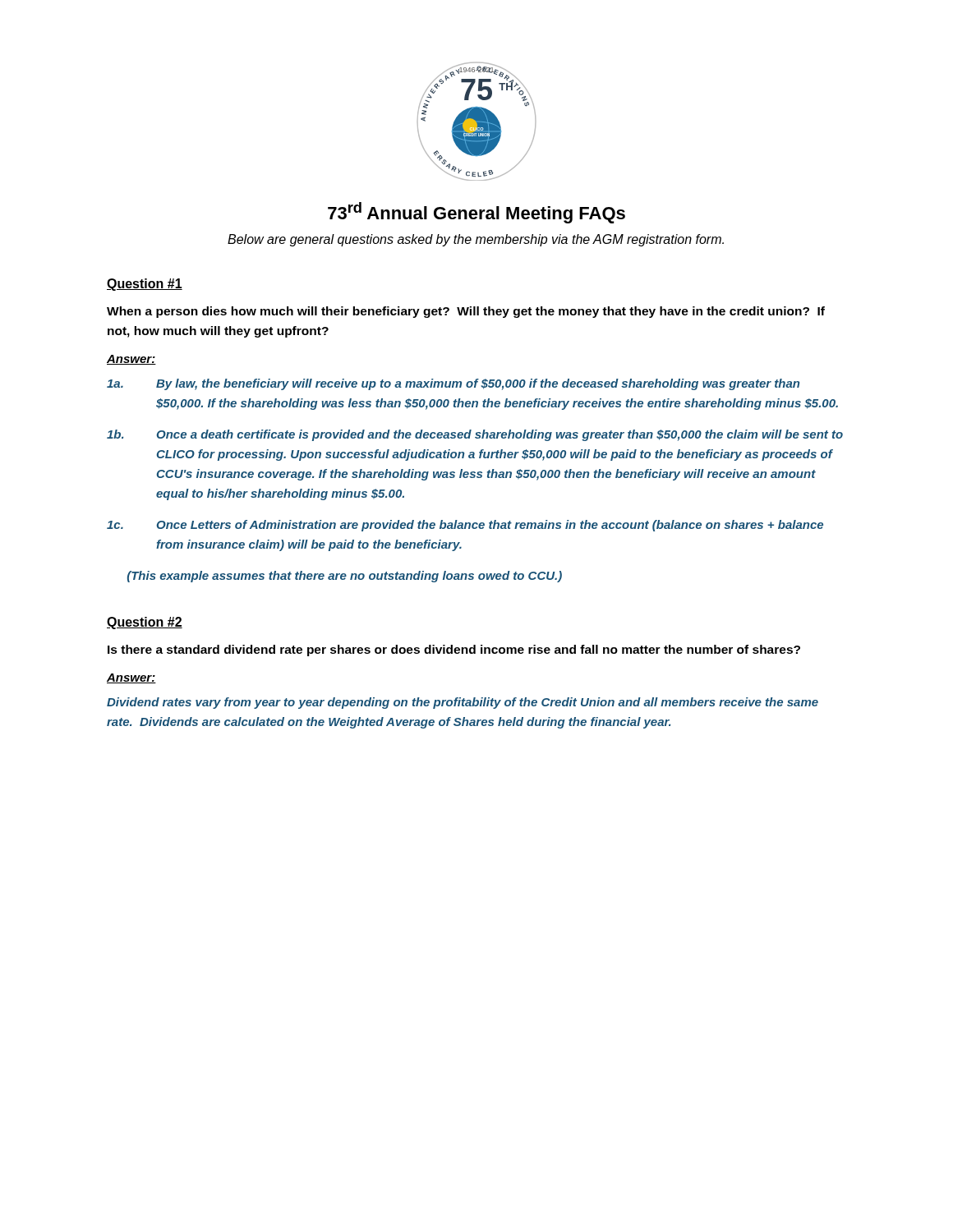
Task: Select the passage starting "Is there a standard dividend rate per"
Action: pyautogui.click(x=454, y=649)
